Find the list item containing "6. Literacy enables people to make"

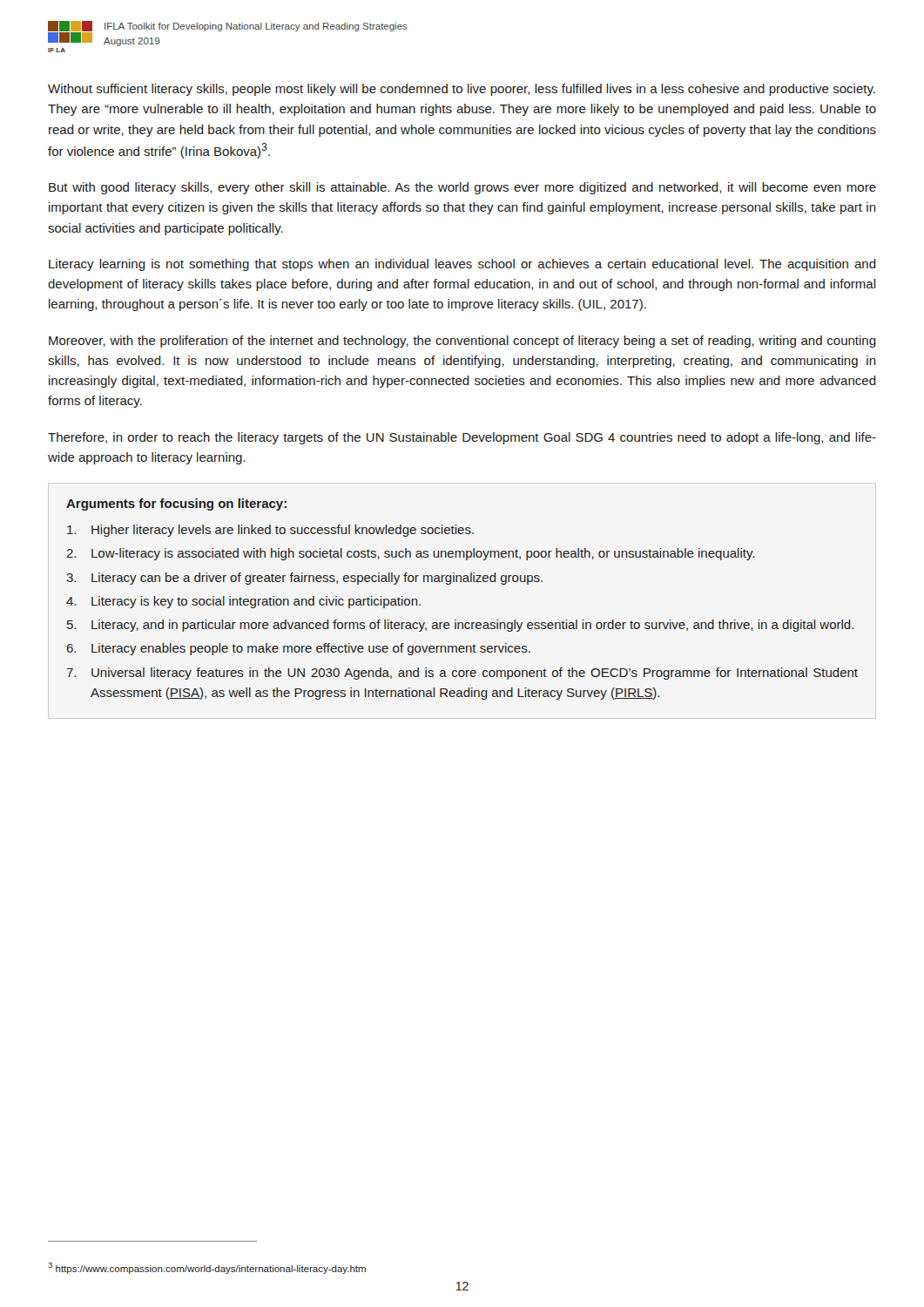click(462, 648)
